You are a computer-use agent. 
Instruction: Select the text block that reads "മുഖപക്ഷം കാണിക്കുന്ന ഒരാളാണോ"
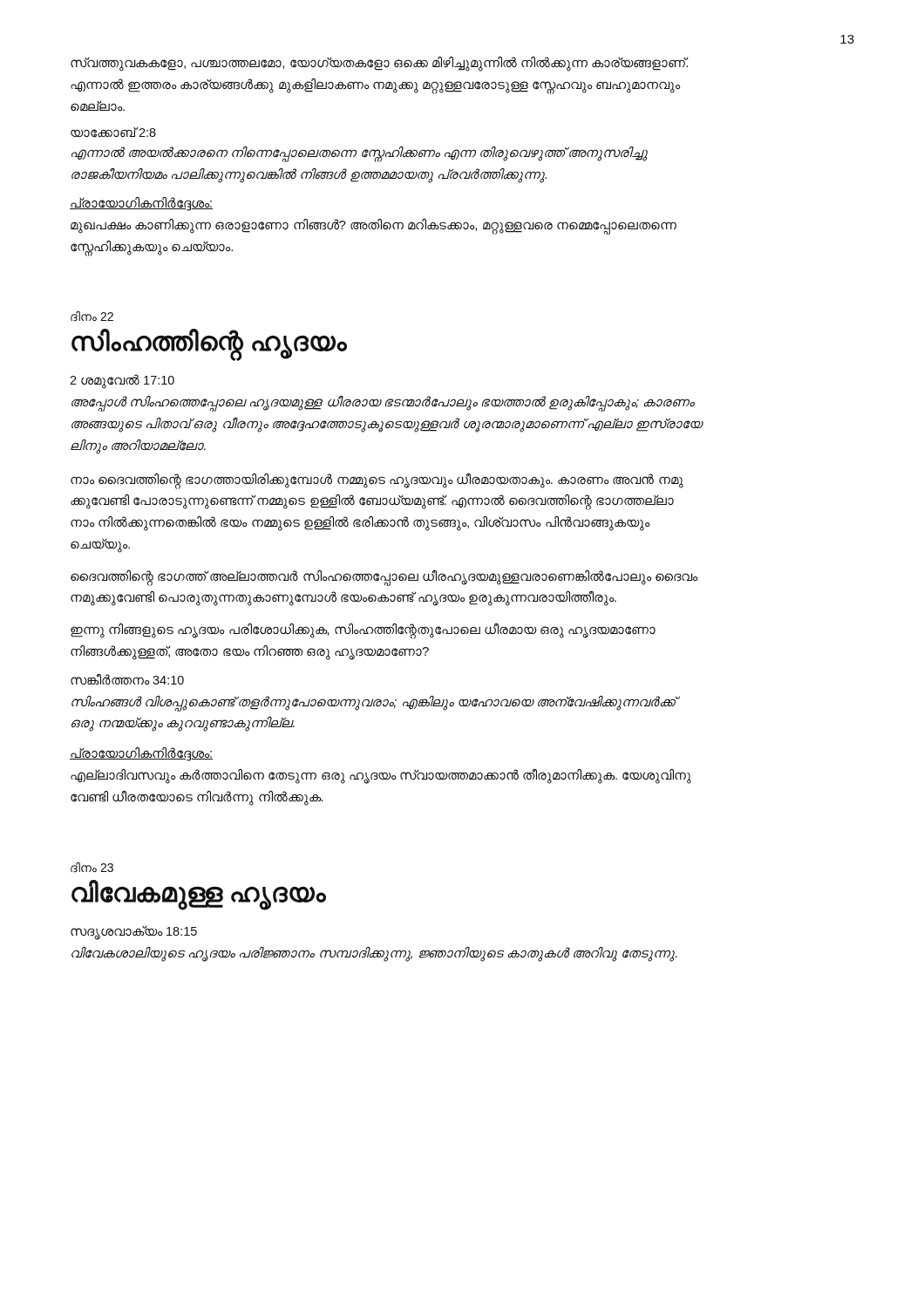click(373, 235)
